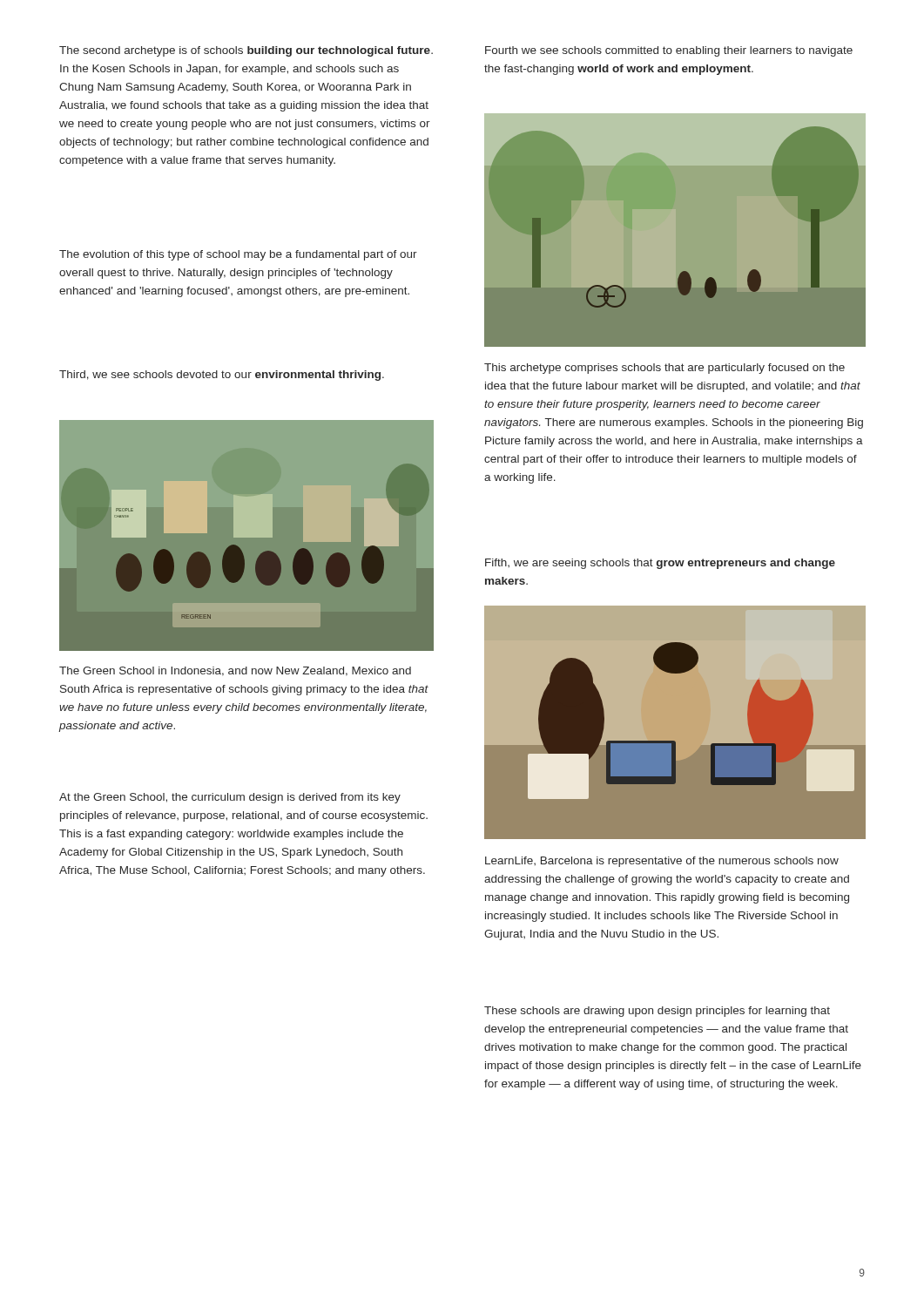924x1307 pixels.
Task: Point to the block beginning "Fourth we see schools committed to"
Action: [x=675, y=60]
